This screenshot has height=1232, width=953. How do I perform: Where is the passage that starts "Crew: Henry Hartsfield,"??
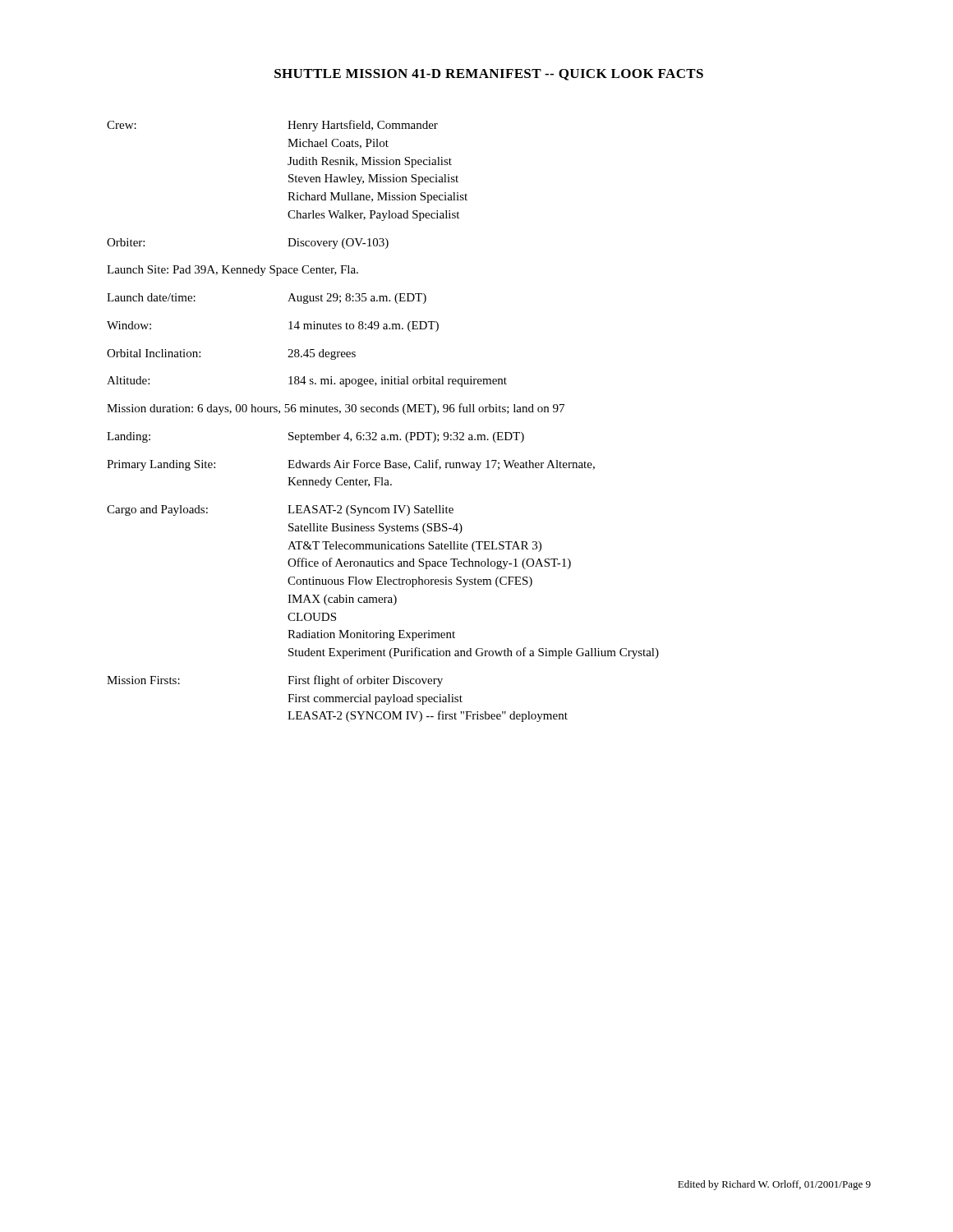(x=120, y=125)
